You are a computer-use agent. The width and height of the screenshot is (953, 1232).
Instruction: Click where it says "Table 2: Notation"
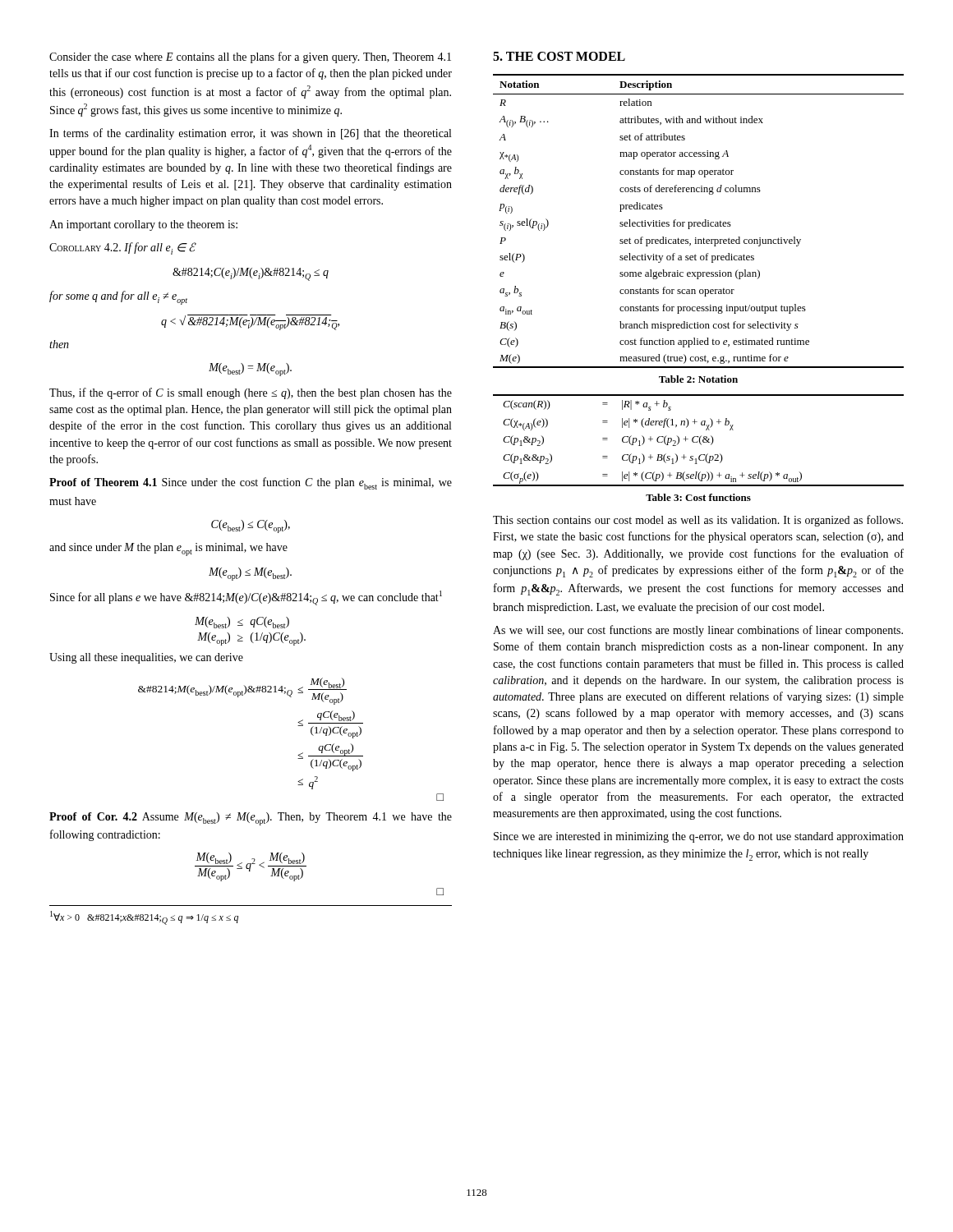point(698,379)
